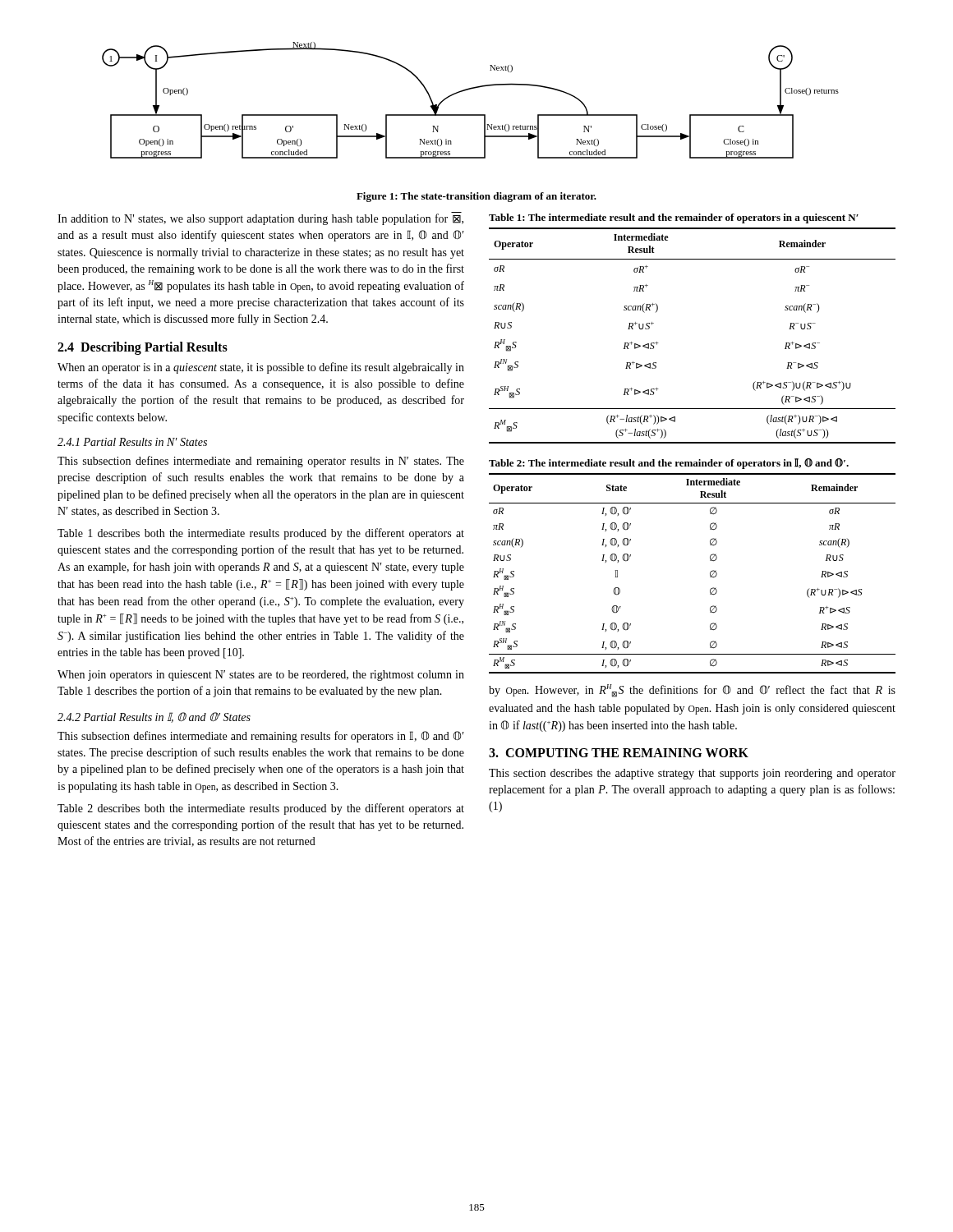Locate the text block containing "by Open. However,"
953x1232 pixels.
(692, 708)
